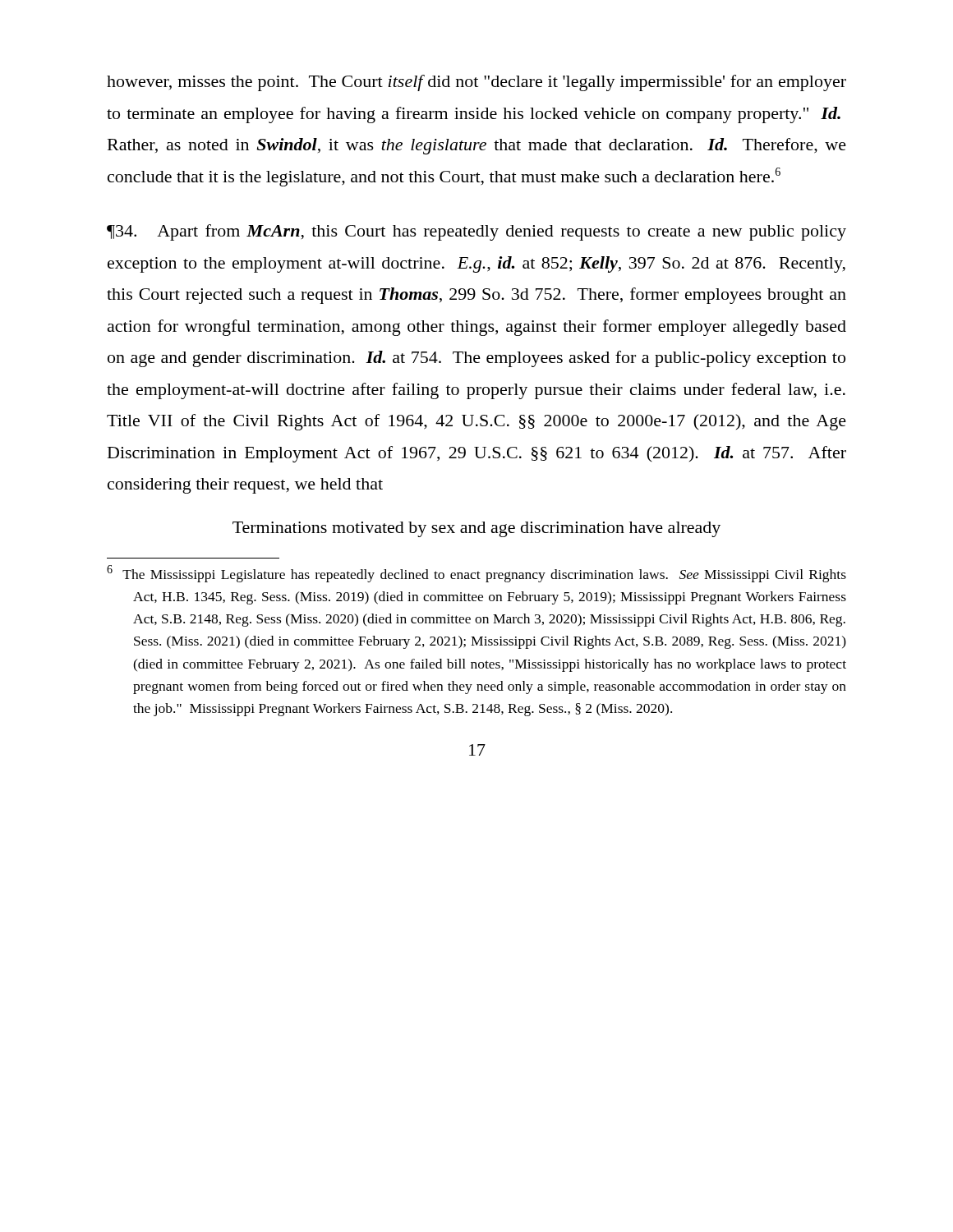Navigate to the element starting "however, misses the point. The Court itself did"

[476, 128]
